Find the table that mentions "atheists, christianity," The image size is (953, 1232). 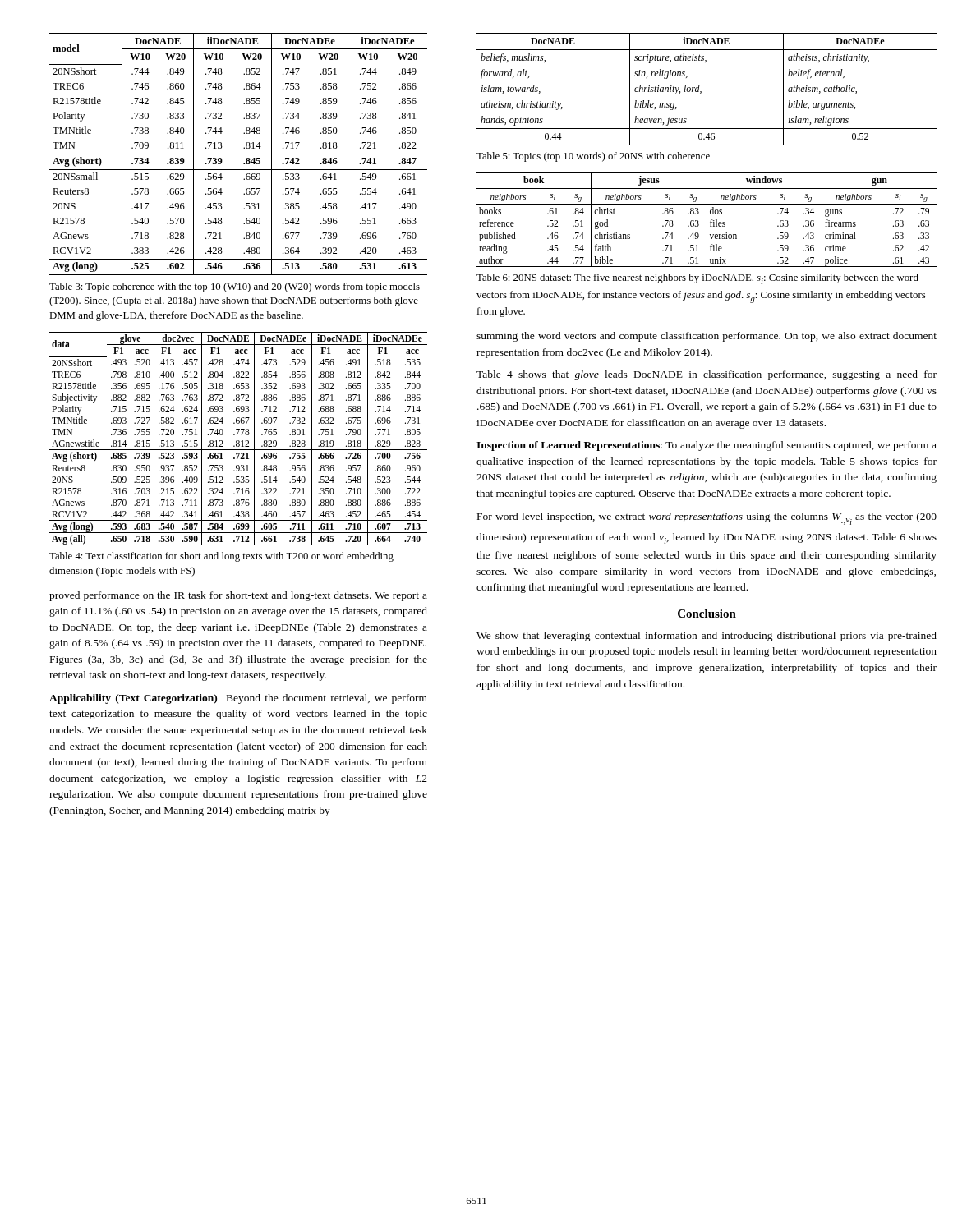click(x=707, y=89)
